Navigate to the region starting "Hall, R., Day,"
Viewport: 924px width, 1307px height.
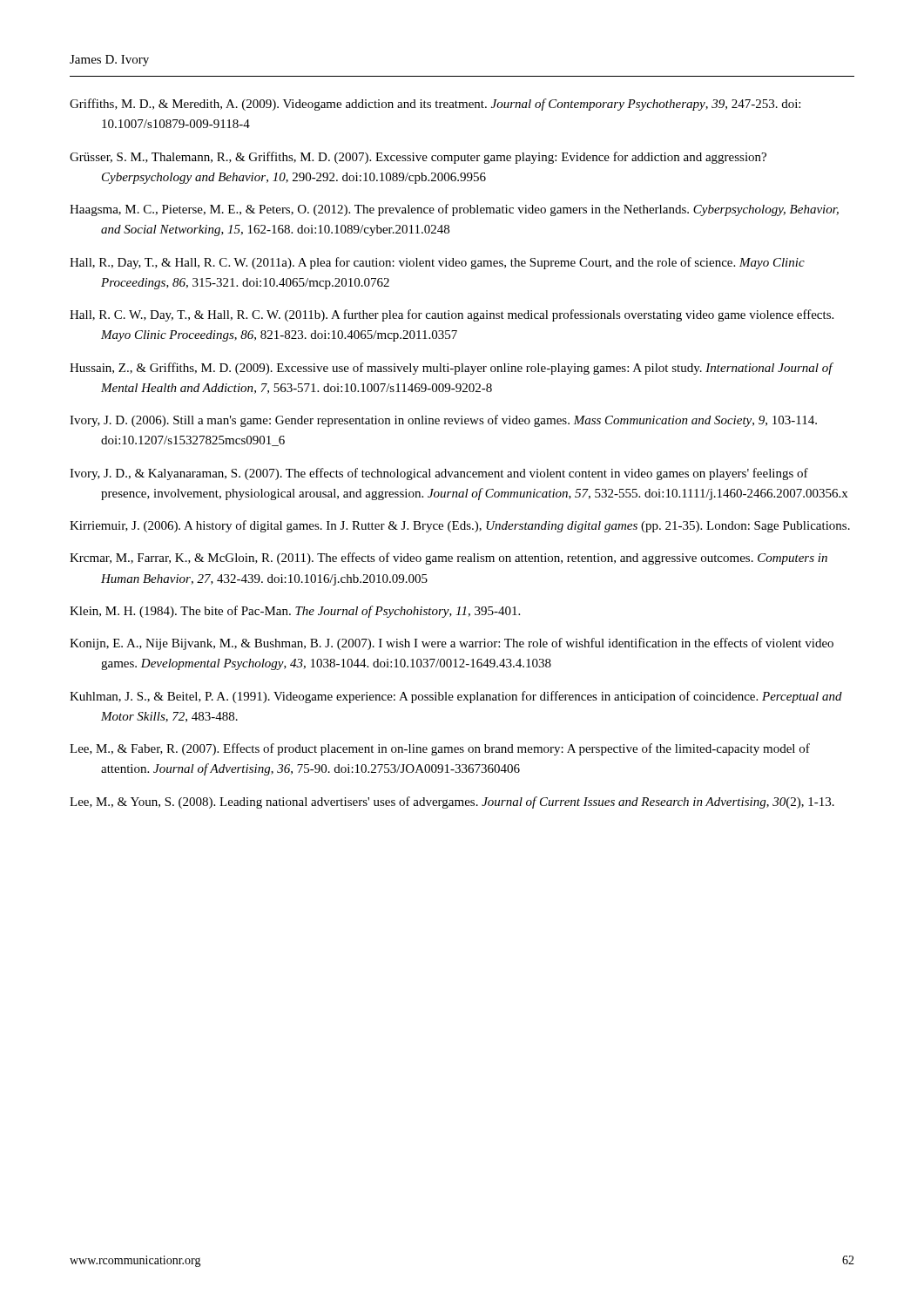pos(437,272)
